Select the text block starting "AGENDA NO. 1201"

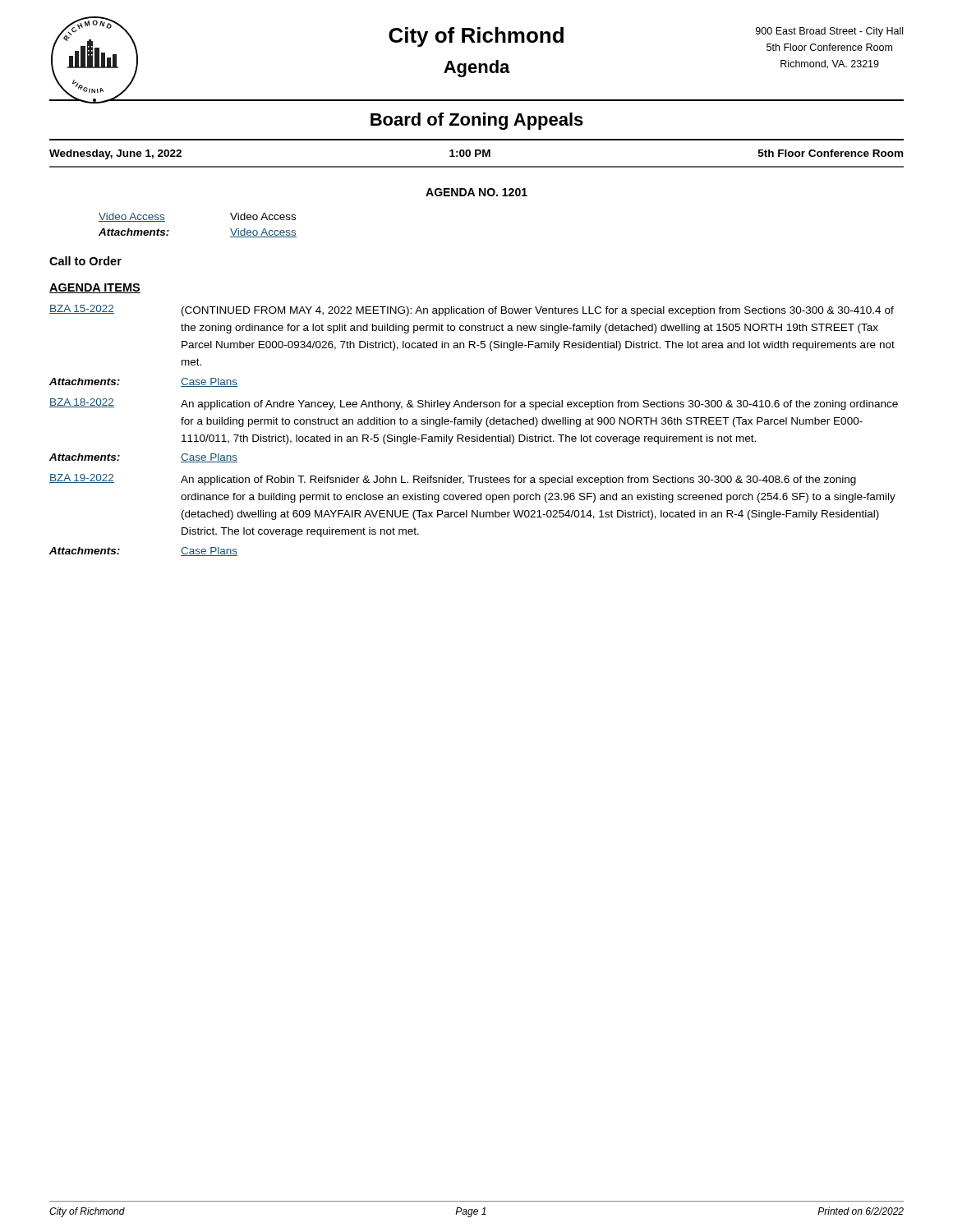pyautogui.click(x=476, y=192)
